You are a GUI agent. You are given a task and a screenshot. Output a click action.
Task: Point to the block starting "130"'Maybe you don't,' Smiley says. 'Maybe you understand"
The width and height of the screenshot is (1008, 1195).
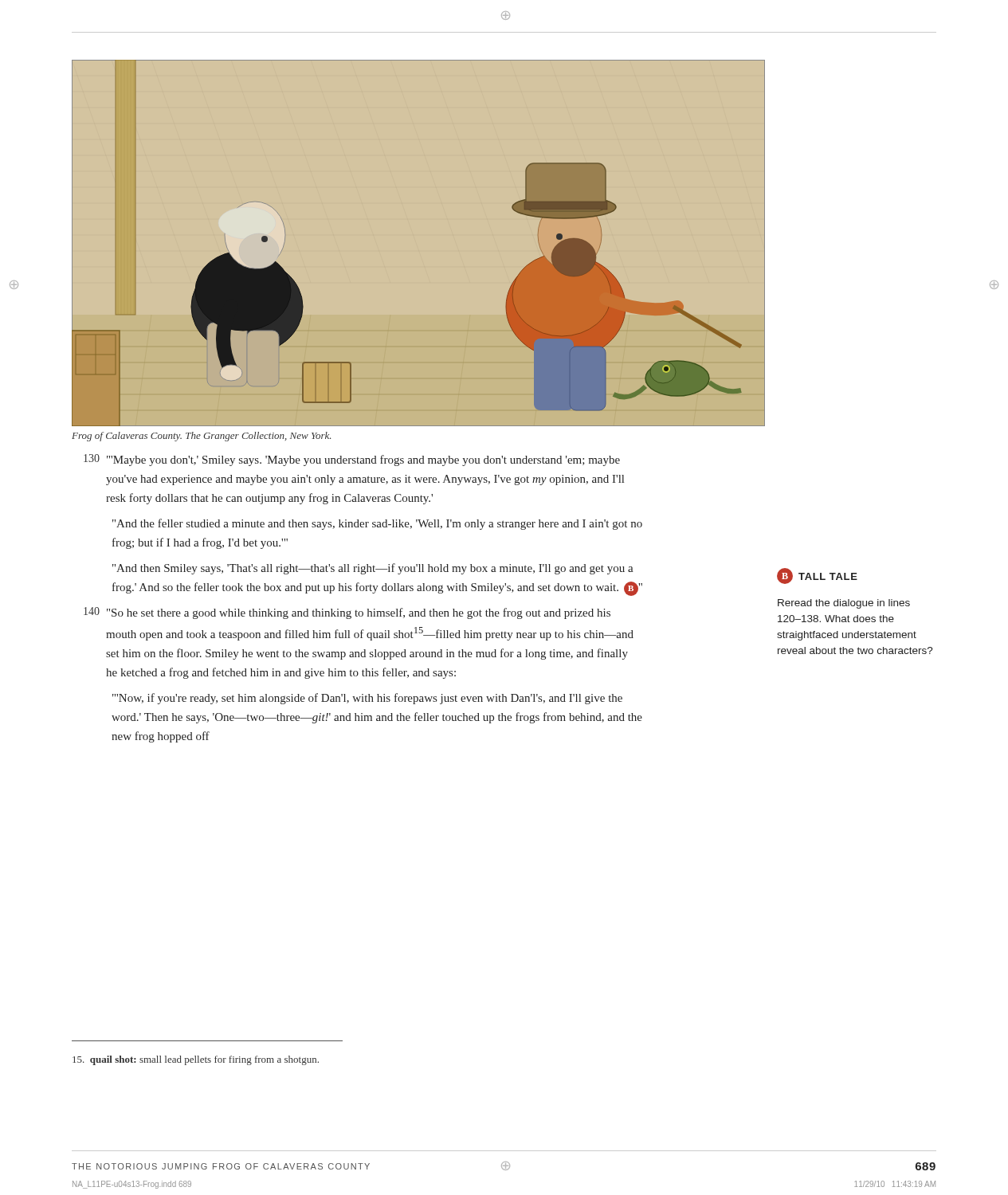point(359,598)
